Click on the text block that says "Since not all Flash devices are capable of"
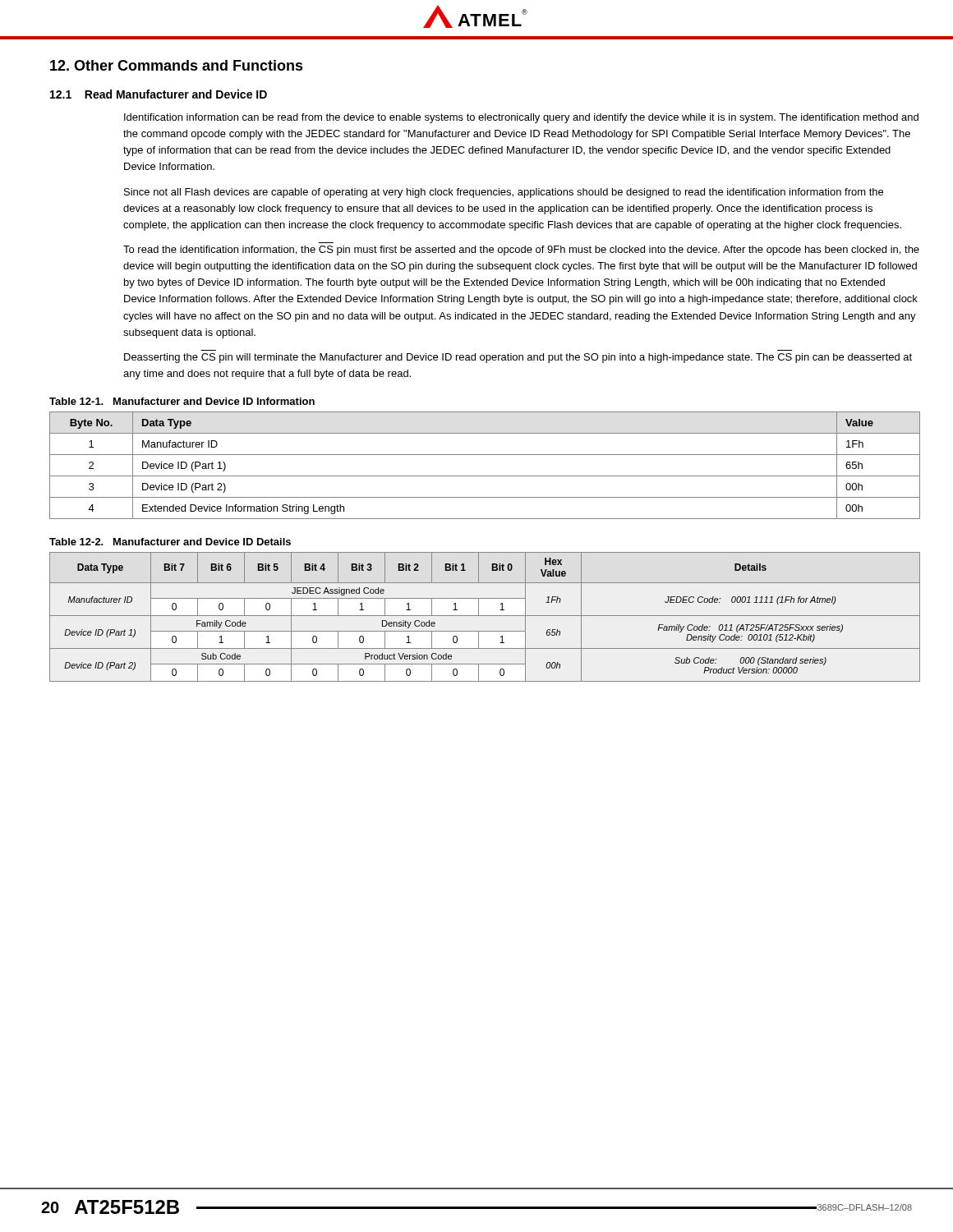Screen dimensions: 1232x953 [513, 208]
